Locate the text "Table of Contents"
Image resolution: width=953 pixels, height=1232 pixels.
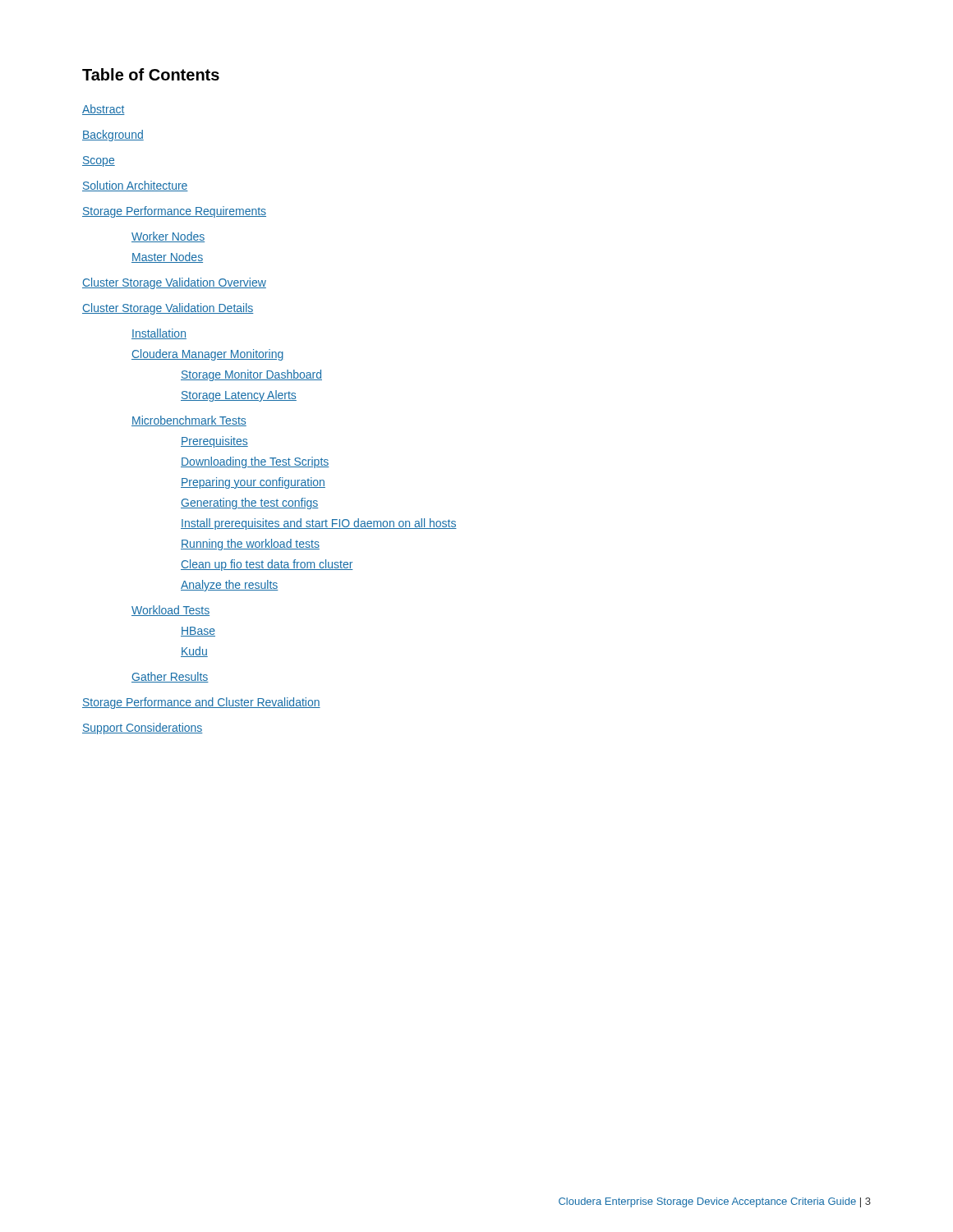coord(151,75)
